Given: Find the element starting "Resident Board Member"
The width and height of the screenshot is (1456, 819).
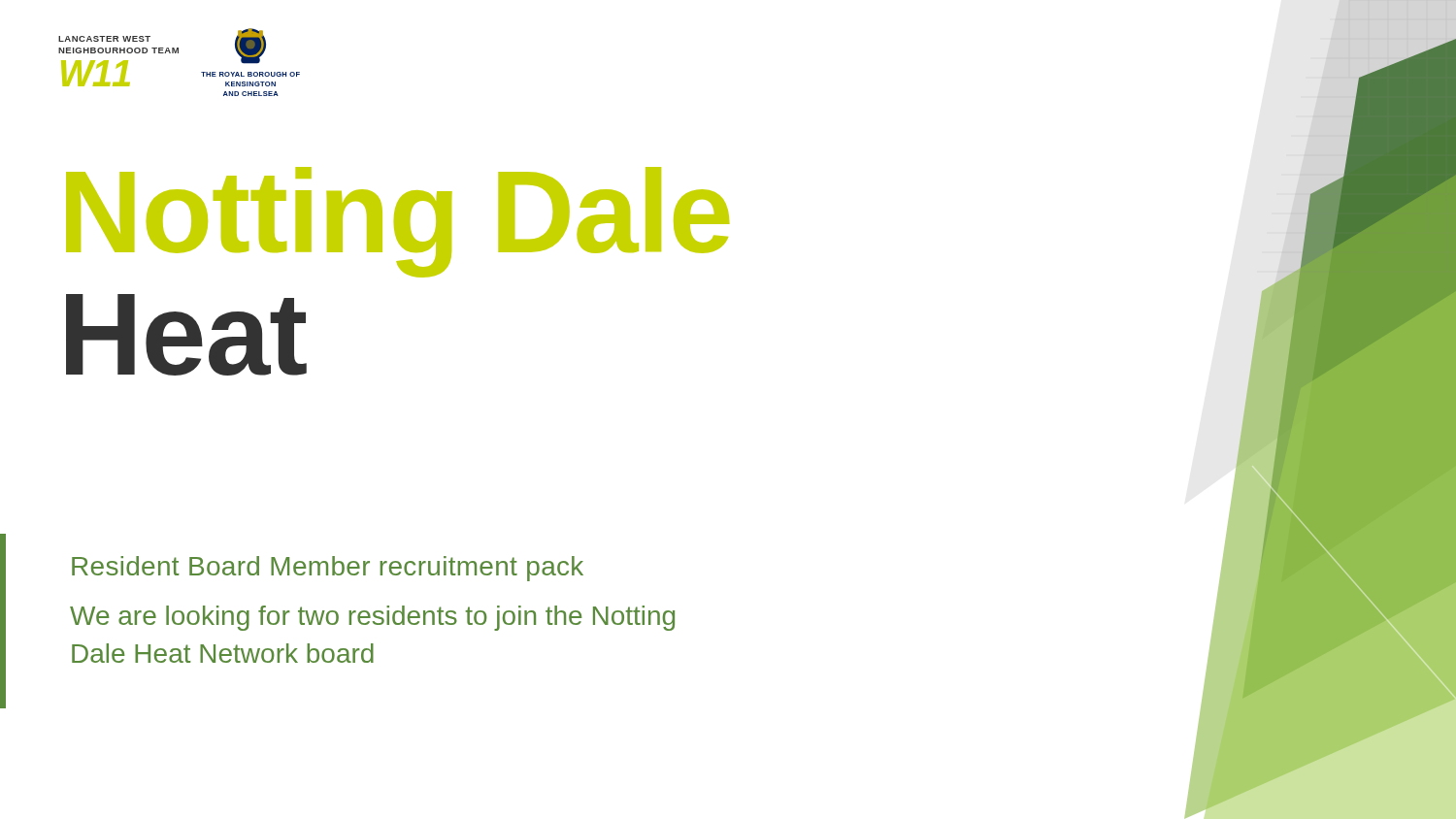Looking at the screenshot, I should coord(327,566).
